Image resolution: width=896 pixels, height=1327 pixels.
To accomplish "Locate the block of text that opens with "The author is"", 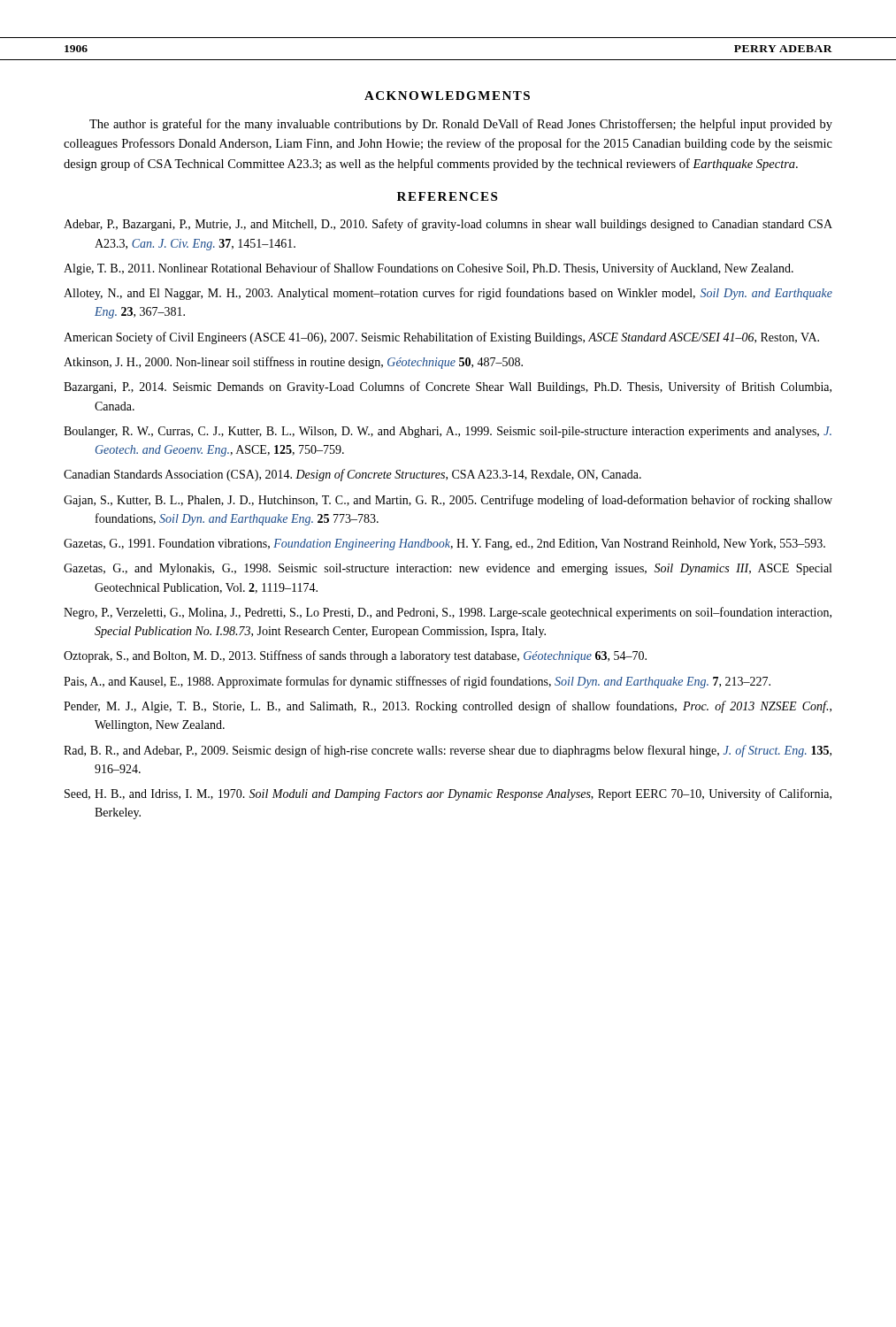I will [448, 144].
